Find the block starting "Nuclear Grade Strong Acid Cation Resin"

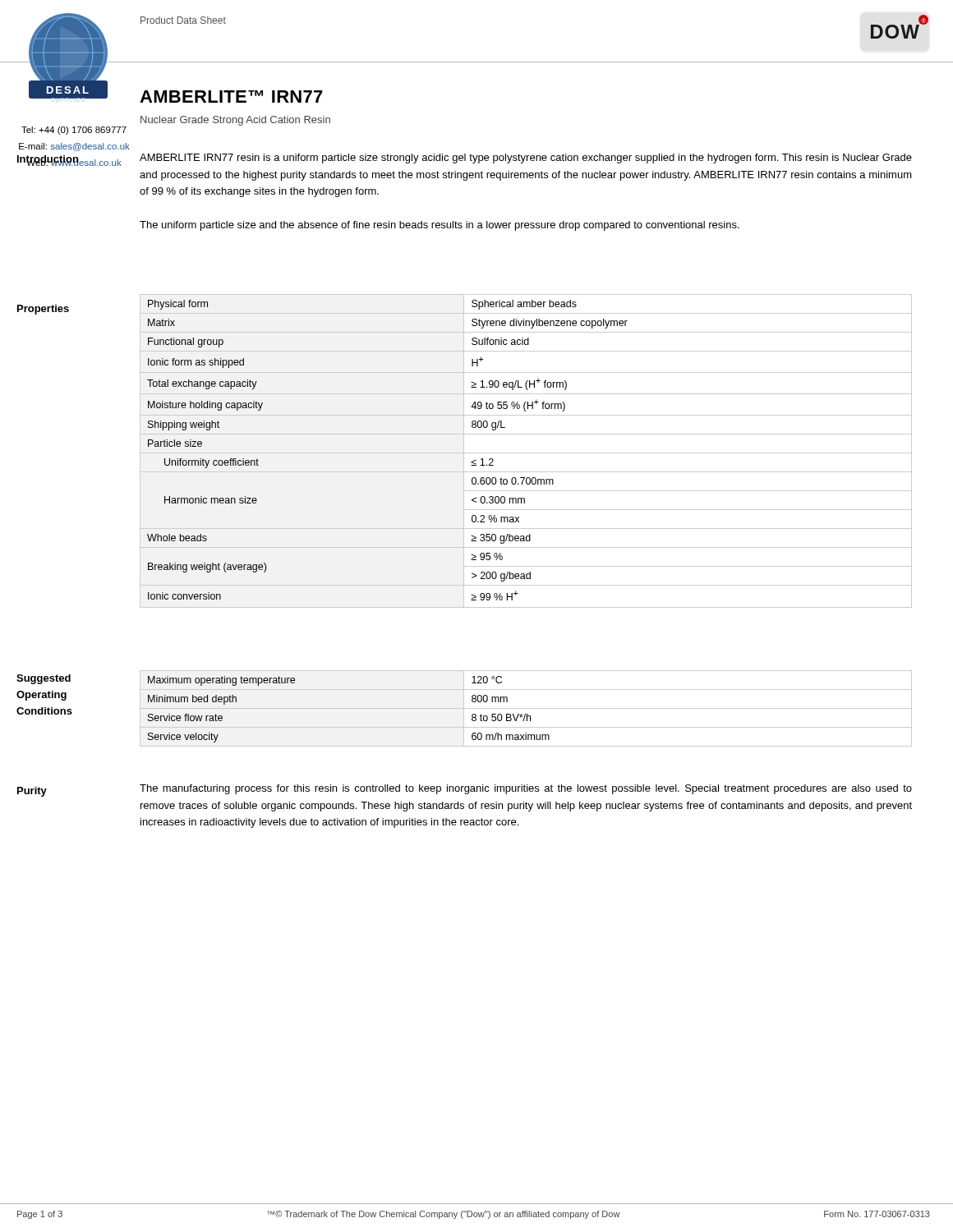click(x=235, y=120)
